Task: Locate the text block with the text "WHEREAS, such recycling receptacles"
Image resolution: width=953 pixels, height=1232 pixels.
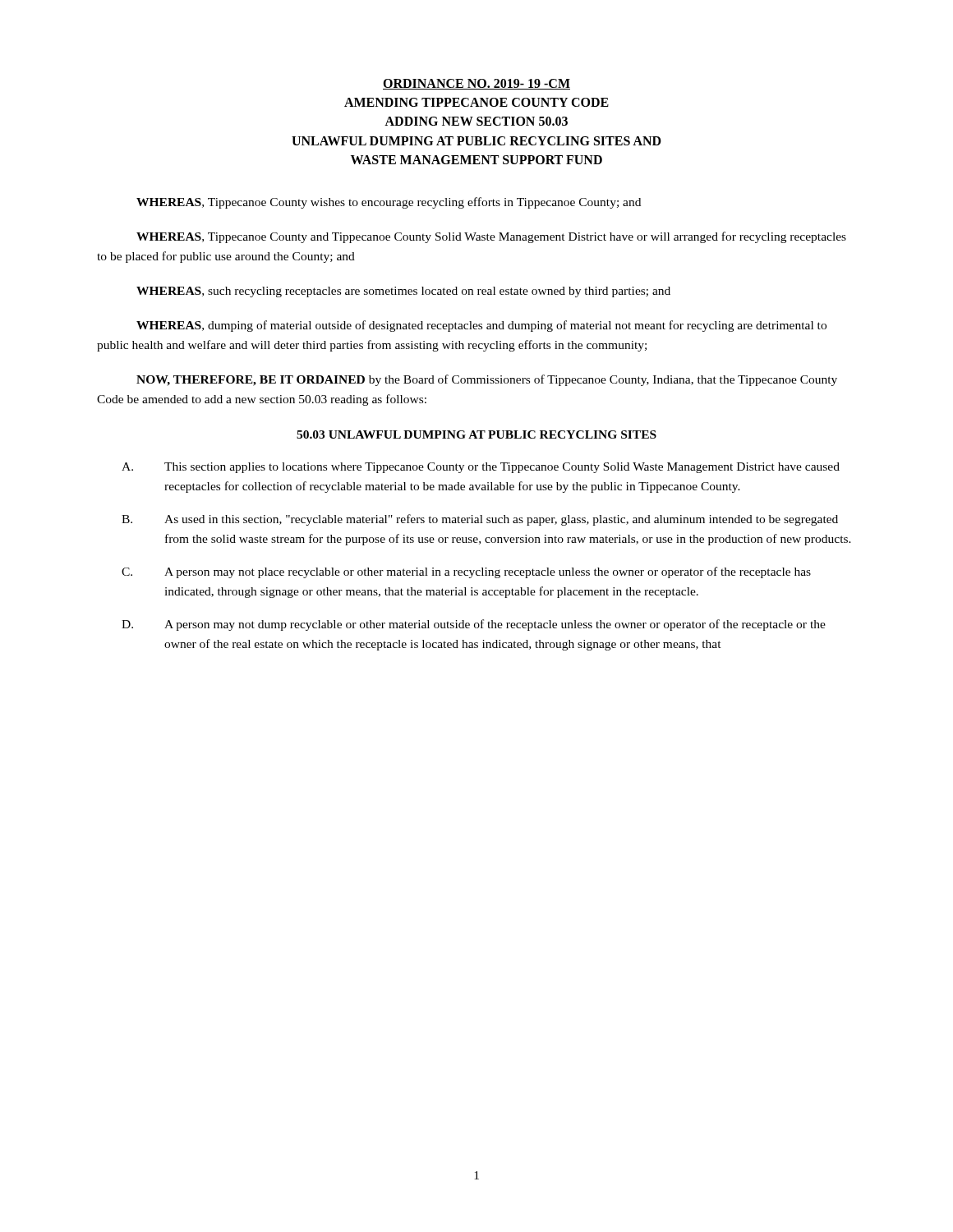Action: click(x=404, y=290)
